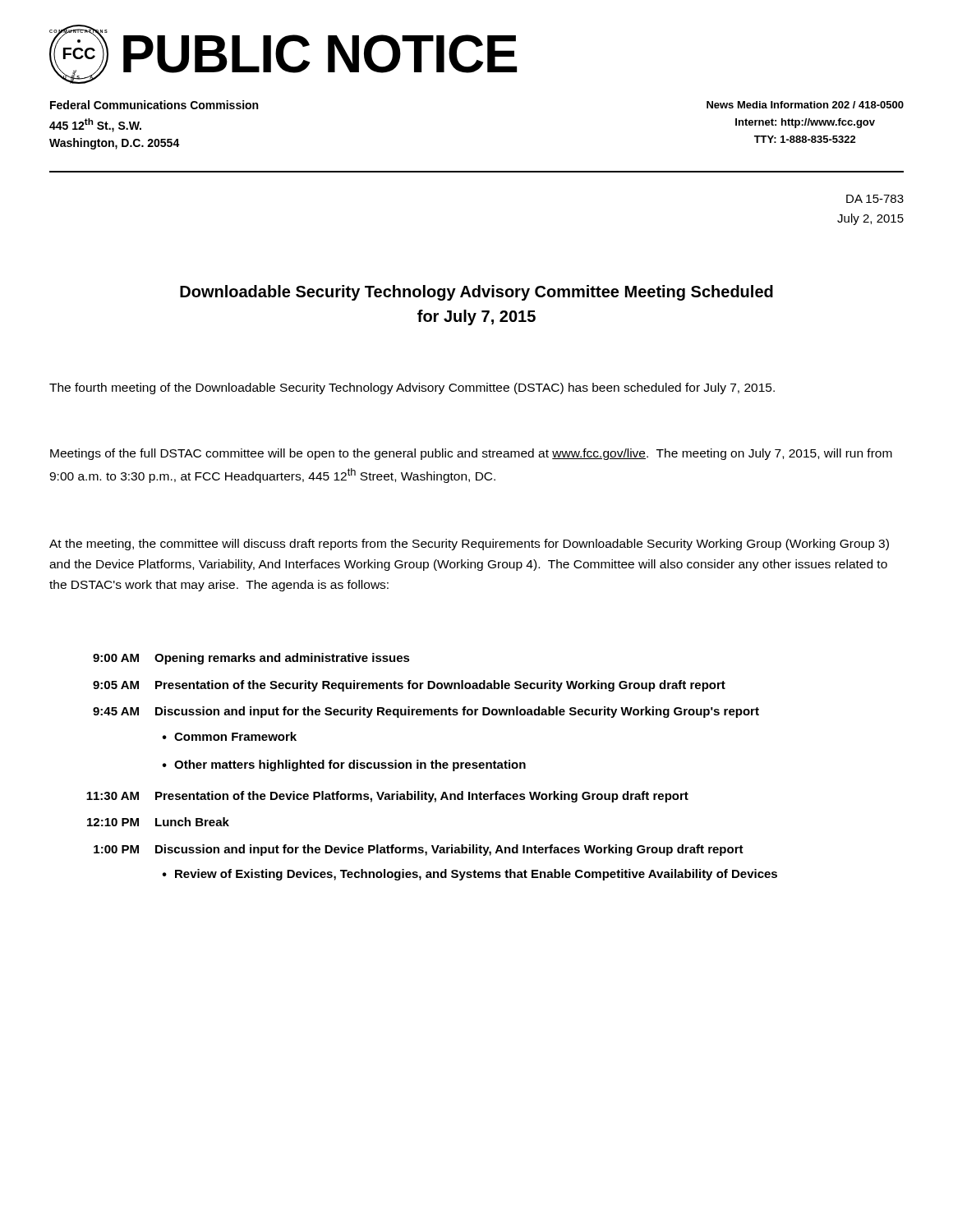Locate the title
The height and width of the screenshot is (1232, 953).
click(476, 304)
